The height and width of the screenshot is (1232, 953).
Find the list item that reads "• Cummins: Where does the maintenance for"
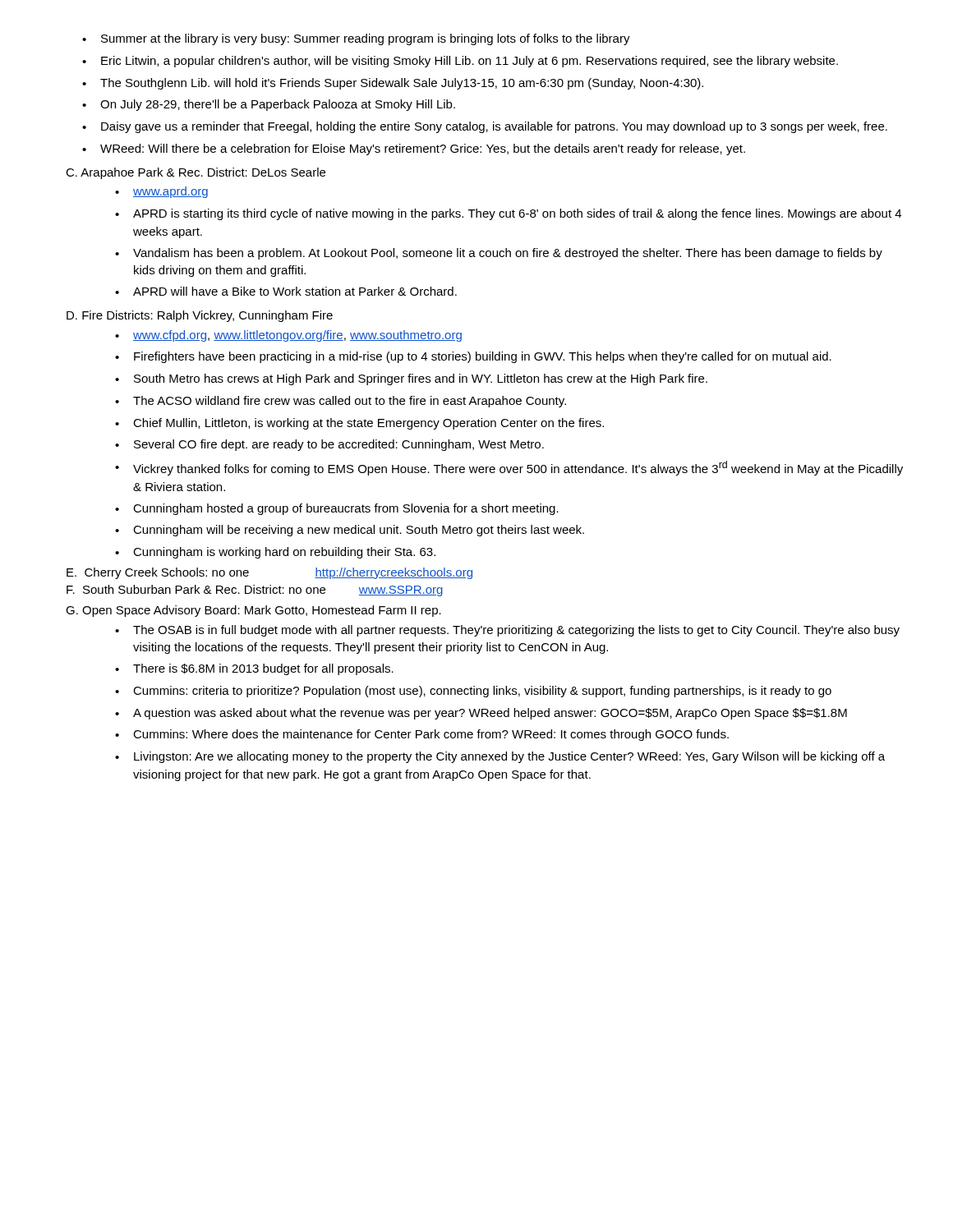click(x=509, y=735)
